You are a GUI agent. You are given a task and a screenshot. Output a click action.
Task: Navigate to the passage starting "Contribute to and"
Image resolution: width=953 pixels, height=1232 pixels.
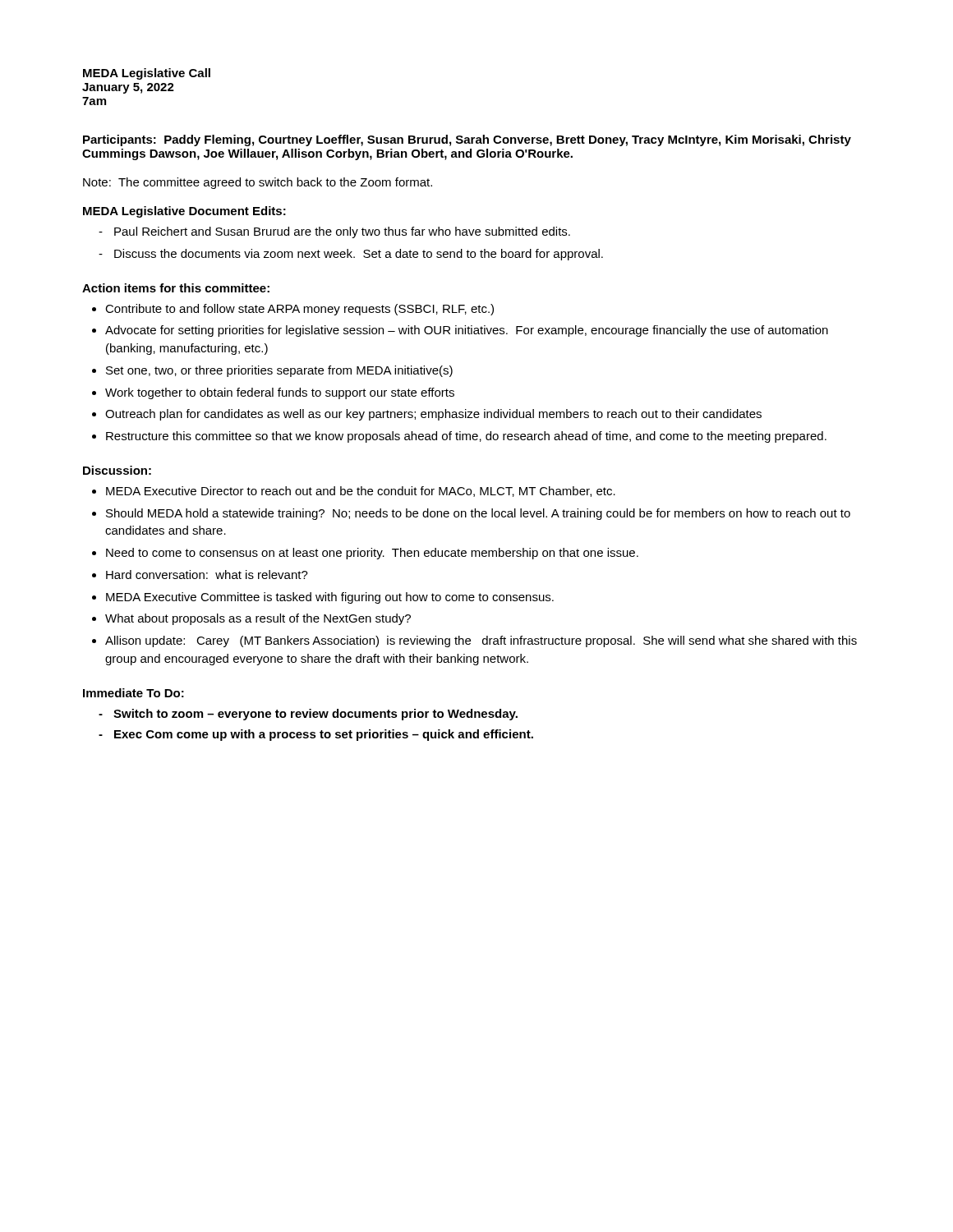pyautogui.click(x=300, y=308)
